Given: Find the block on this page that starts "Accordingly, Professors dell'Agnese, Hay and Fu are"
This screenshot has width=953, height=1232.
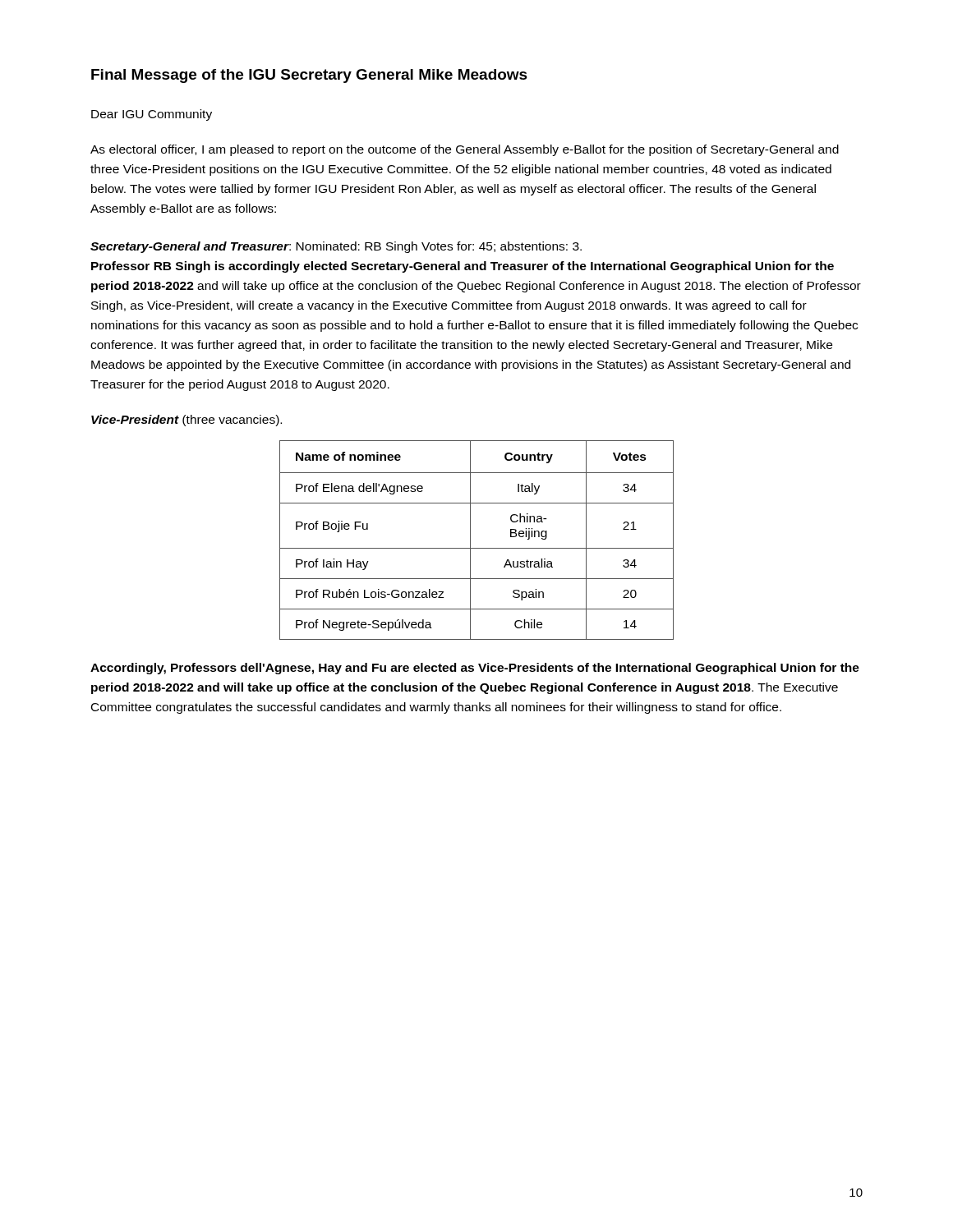Looking at the screenshot, I should [475, 687].
